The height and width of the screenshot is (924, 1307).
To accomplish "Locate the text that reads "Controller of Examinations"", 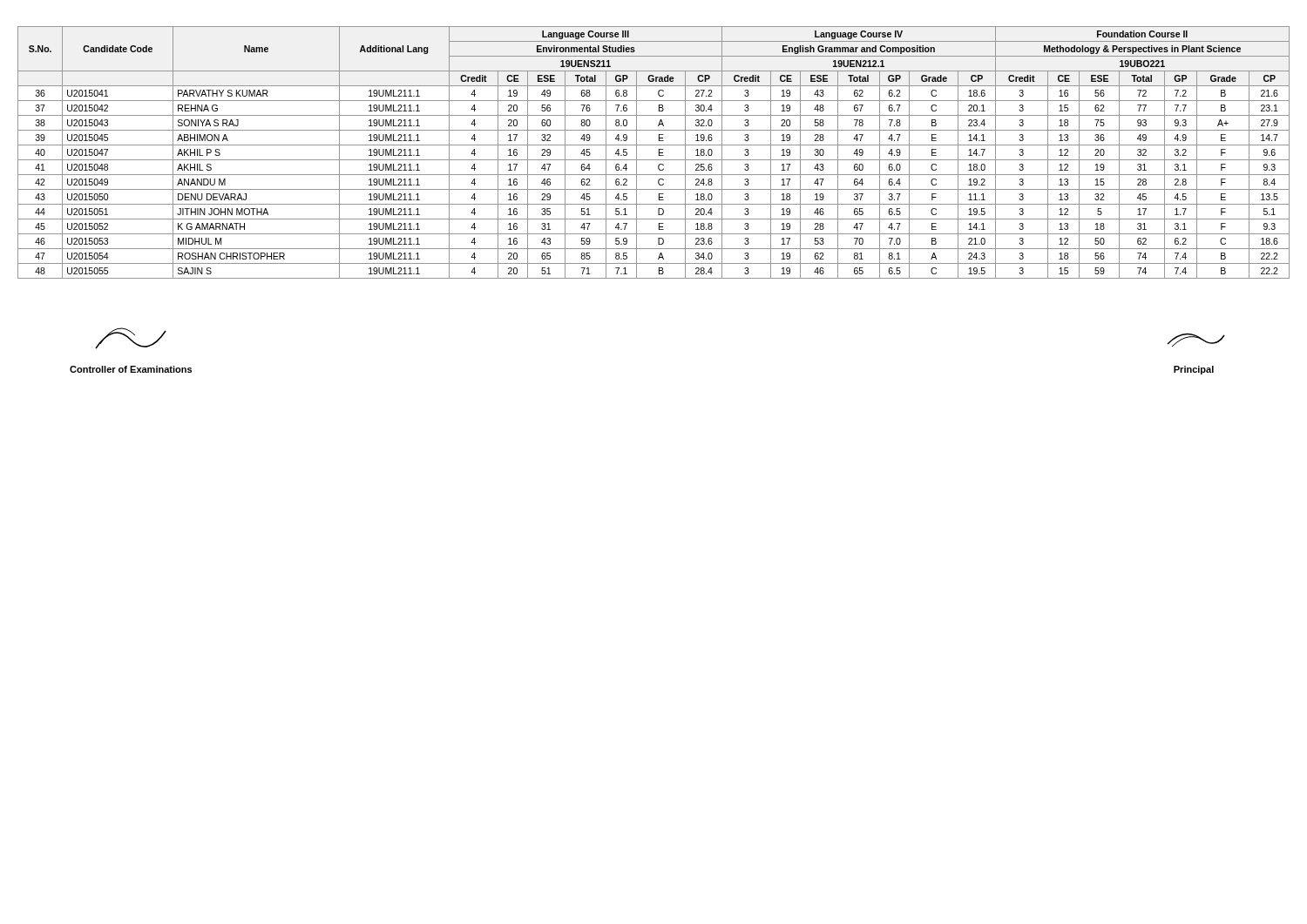I will (x=131, y=369).
